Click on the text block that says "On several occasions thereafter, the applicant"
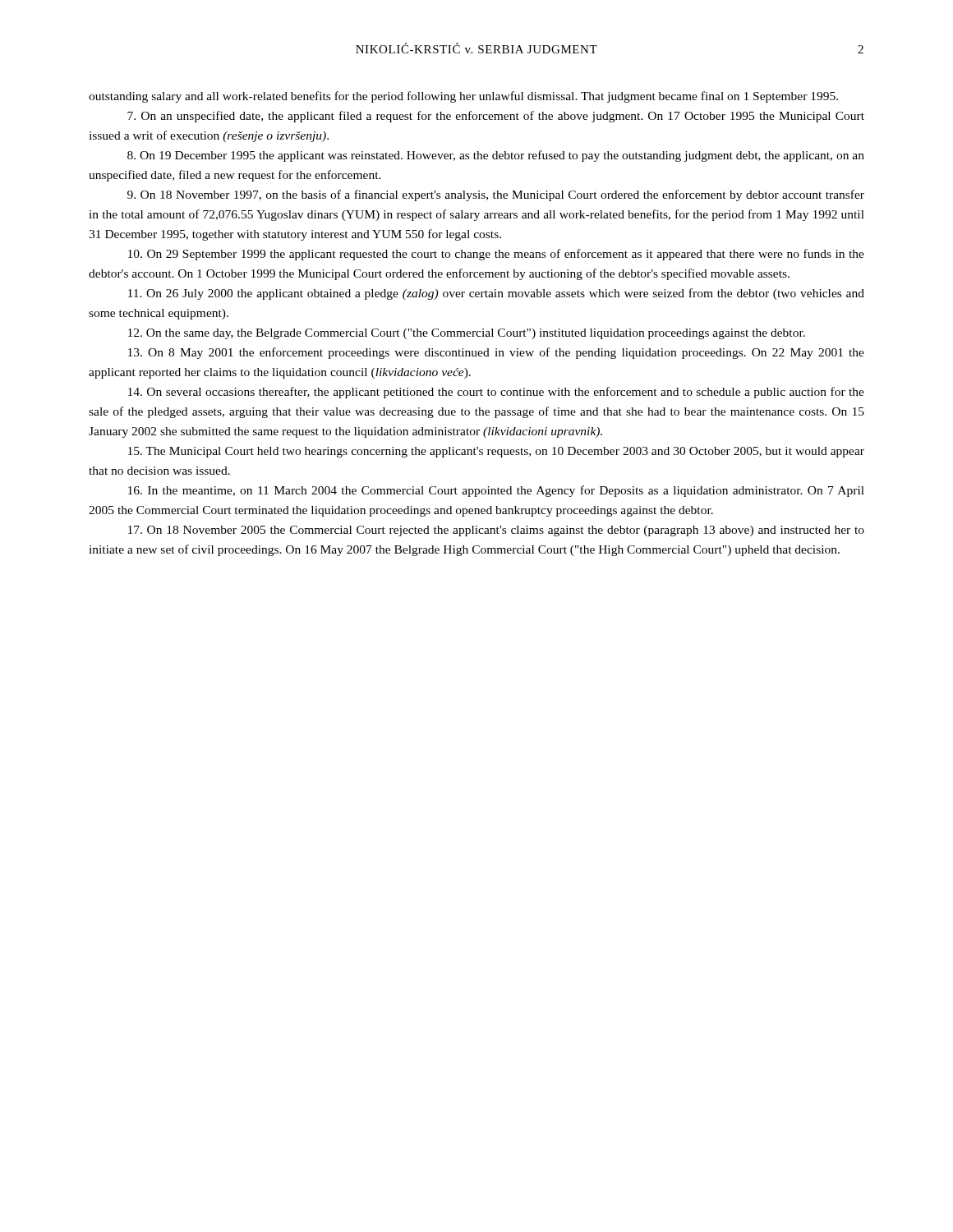 coord(476,412)
